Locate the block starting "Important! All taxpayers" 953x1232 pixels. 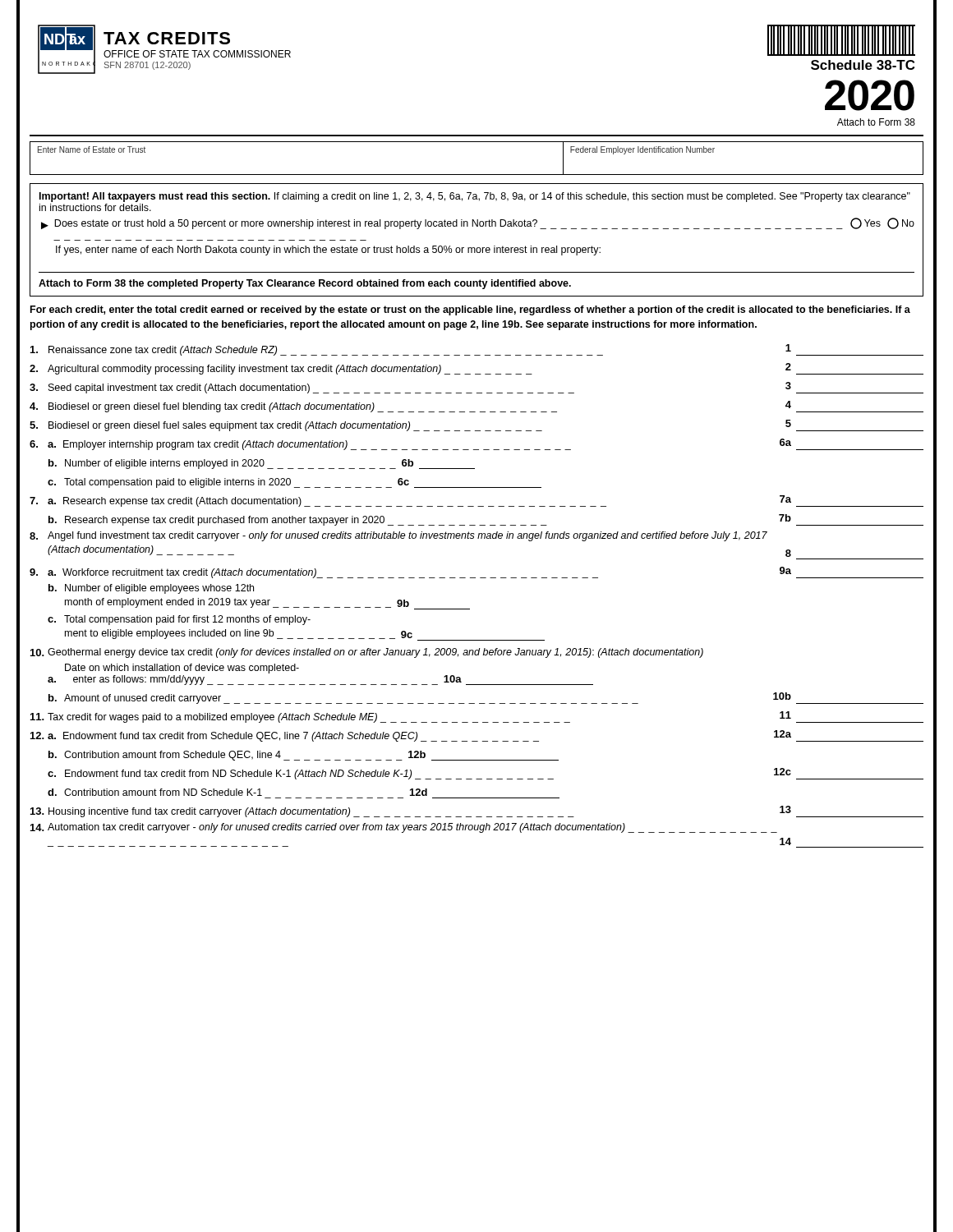coord(476,240)
